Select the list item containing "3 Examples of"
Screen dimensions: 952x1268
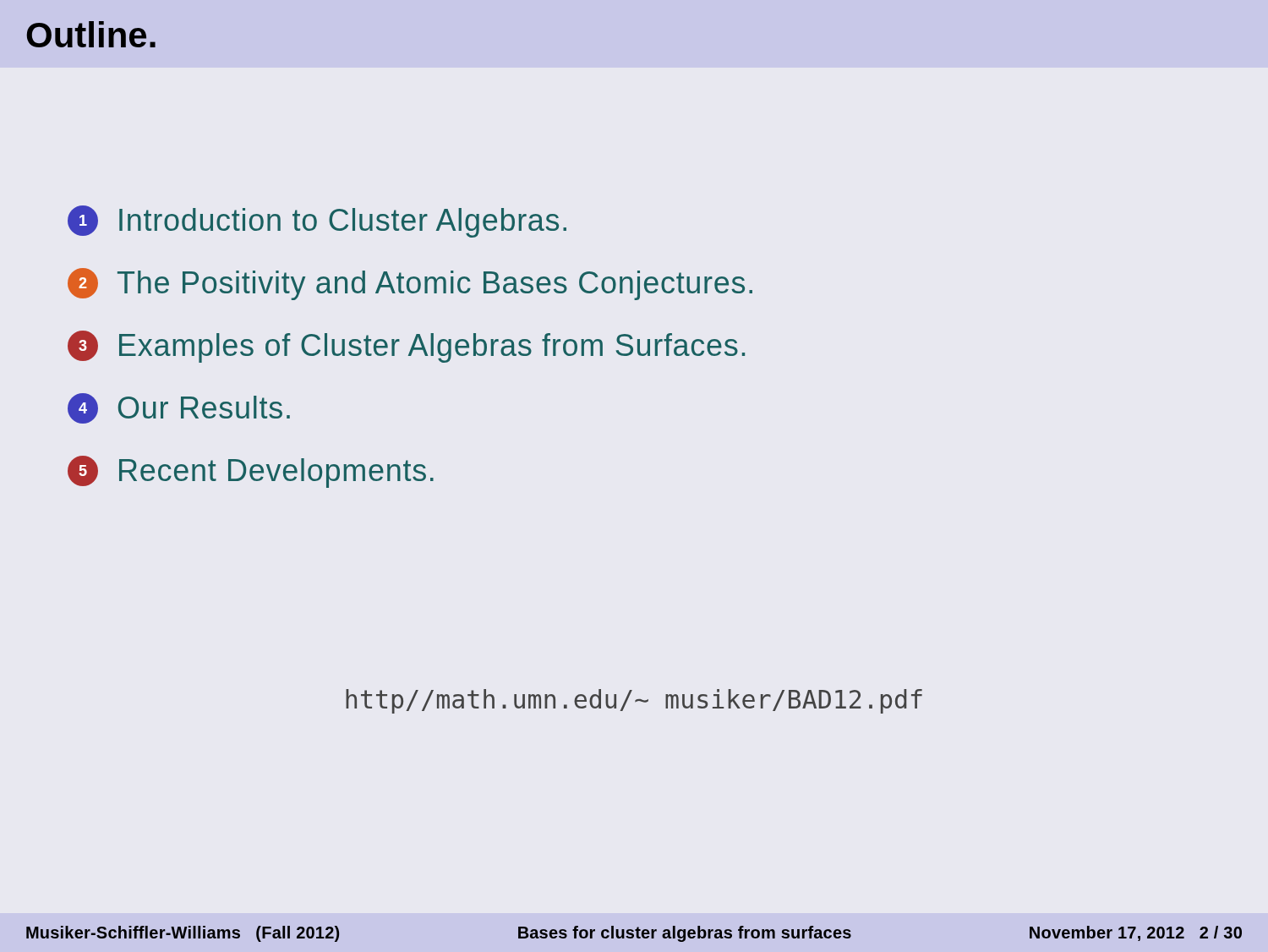pos(408,346)
